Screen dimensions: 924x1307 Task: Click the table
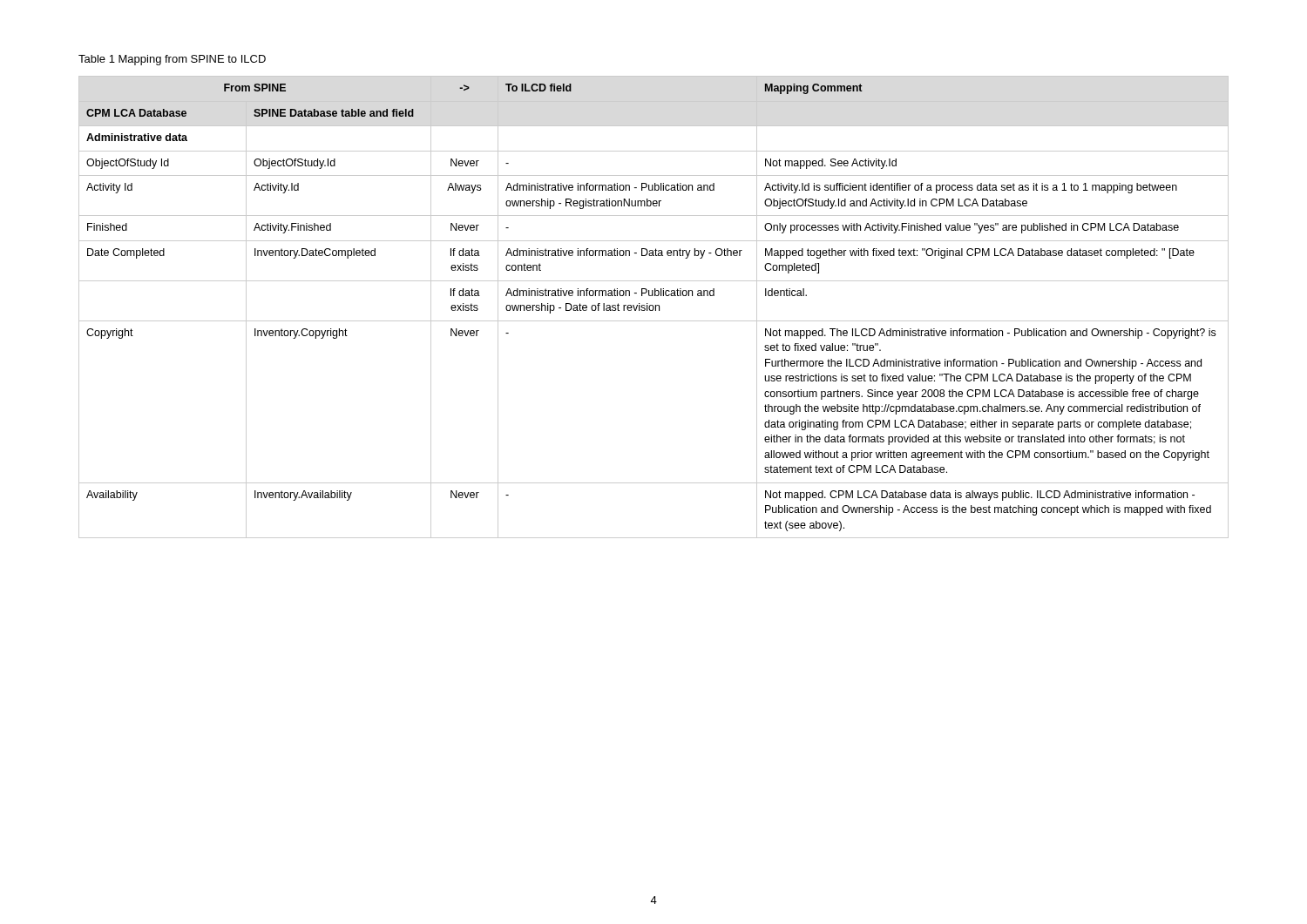pyautogui.click(x=654, y=307)
